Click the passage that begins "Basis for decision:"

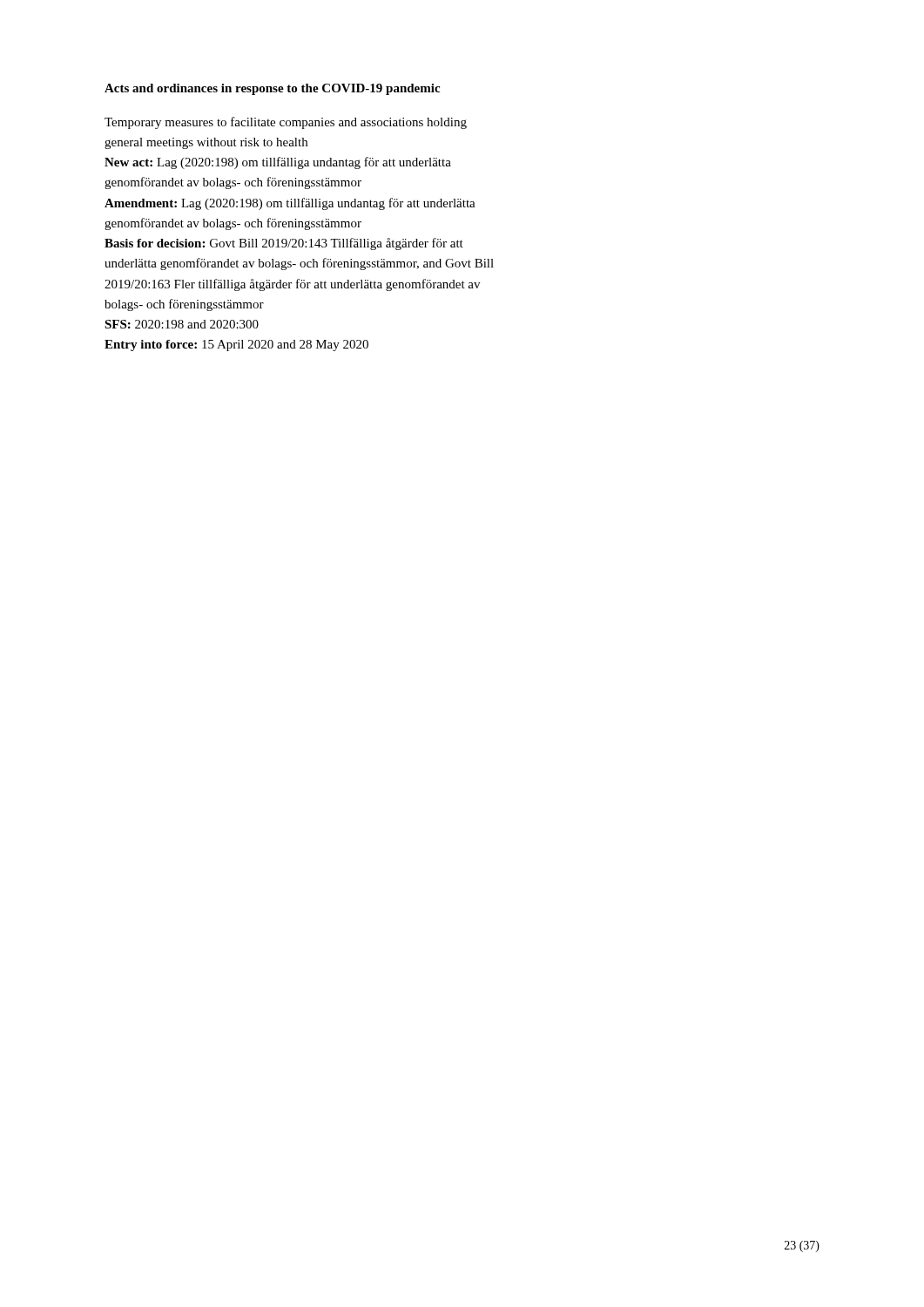pyautogui.click(x=299, y=273)
